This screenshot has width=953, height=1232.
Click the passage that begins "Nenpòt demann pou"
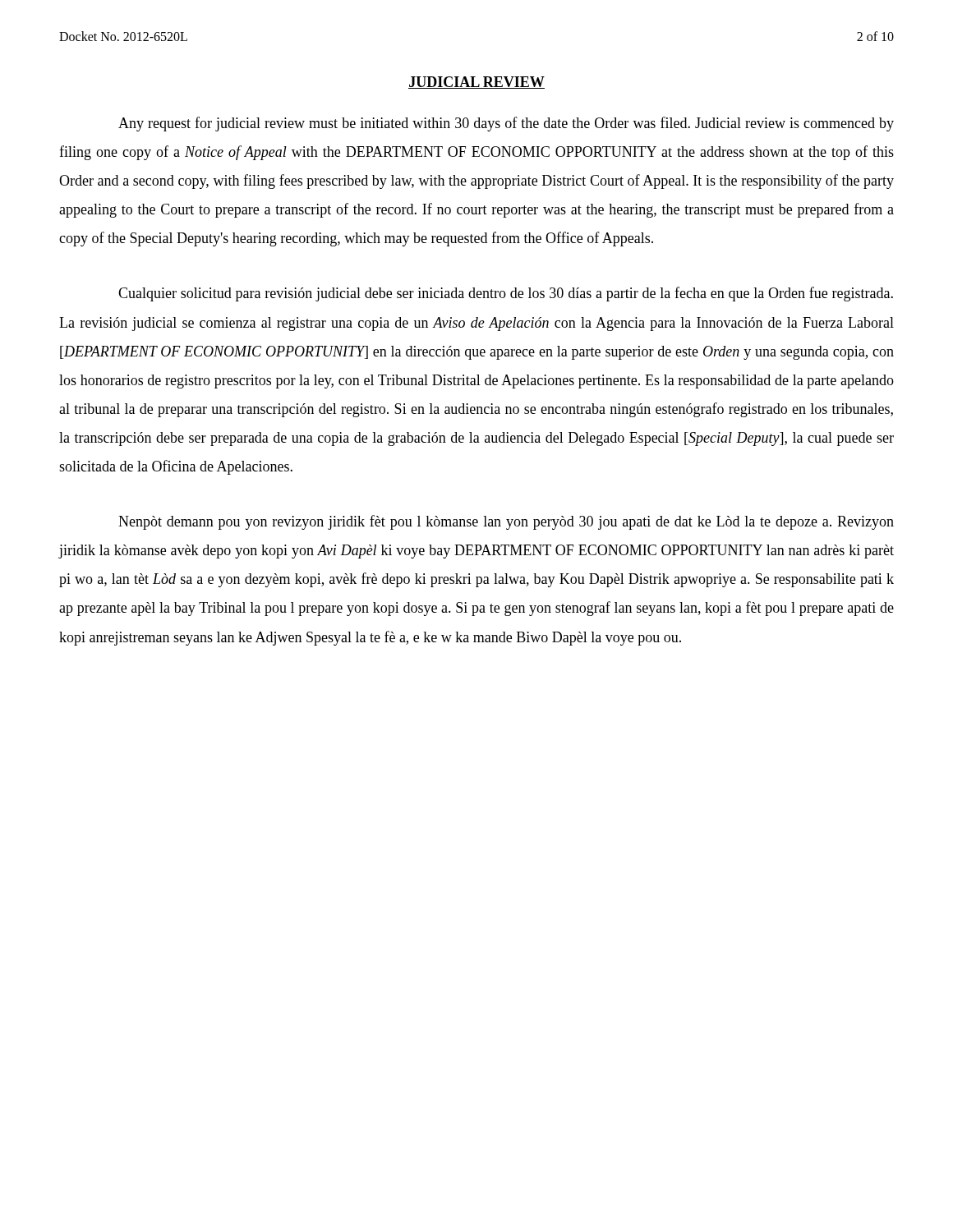[x=476, y=579]
